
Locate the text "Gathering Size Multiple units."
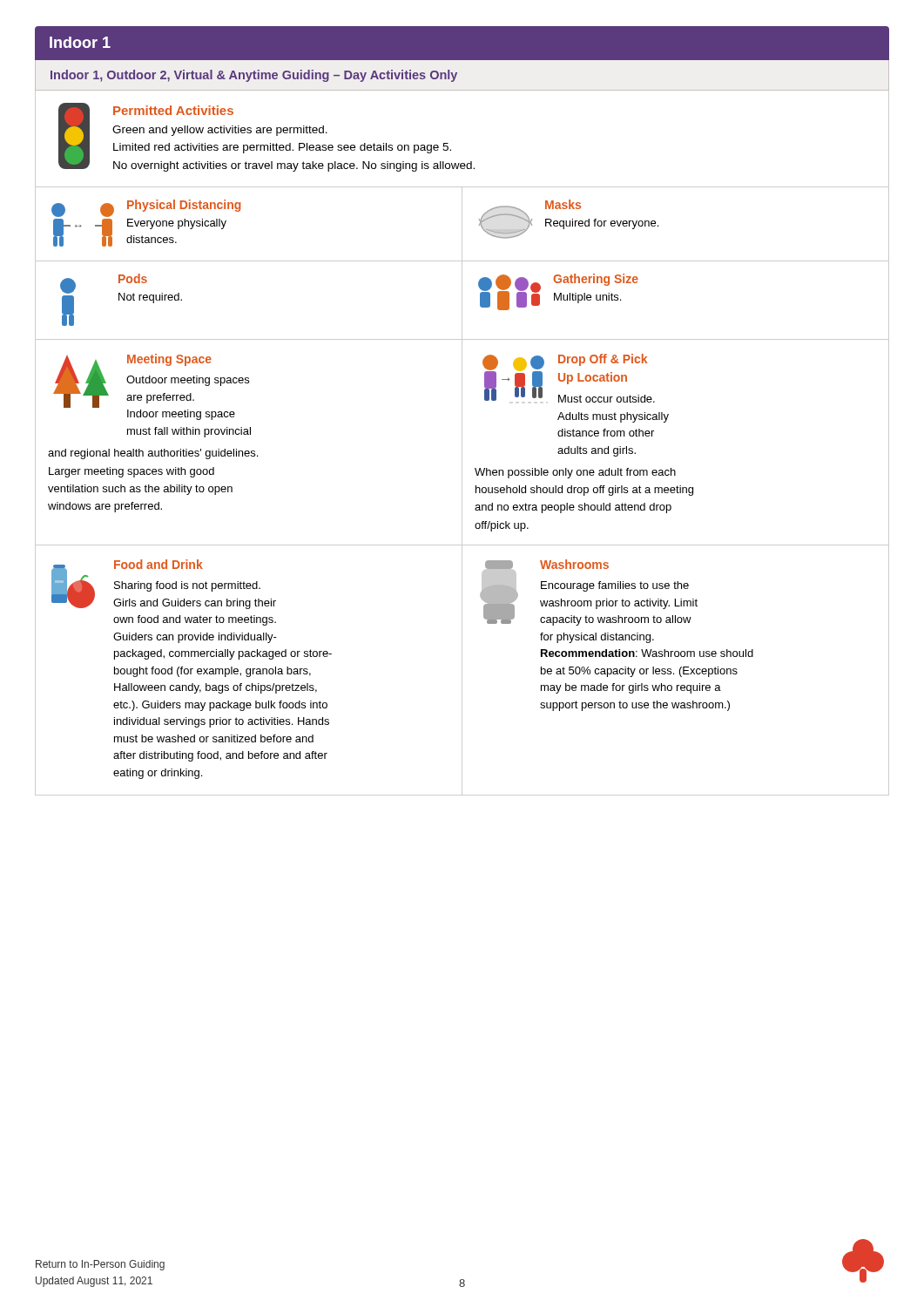596,288
